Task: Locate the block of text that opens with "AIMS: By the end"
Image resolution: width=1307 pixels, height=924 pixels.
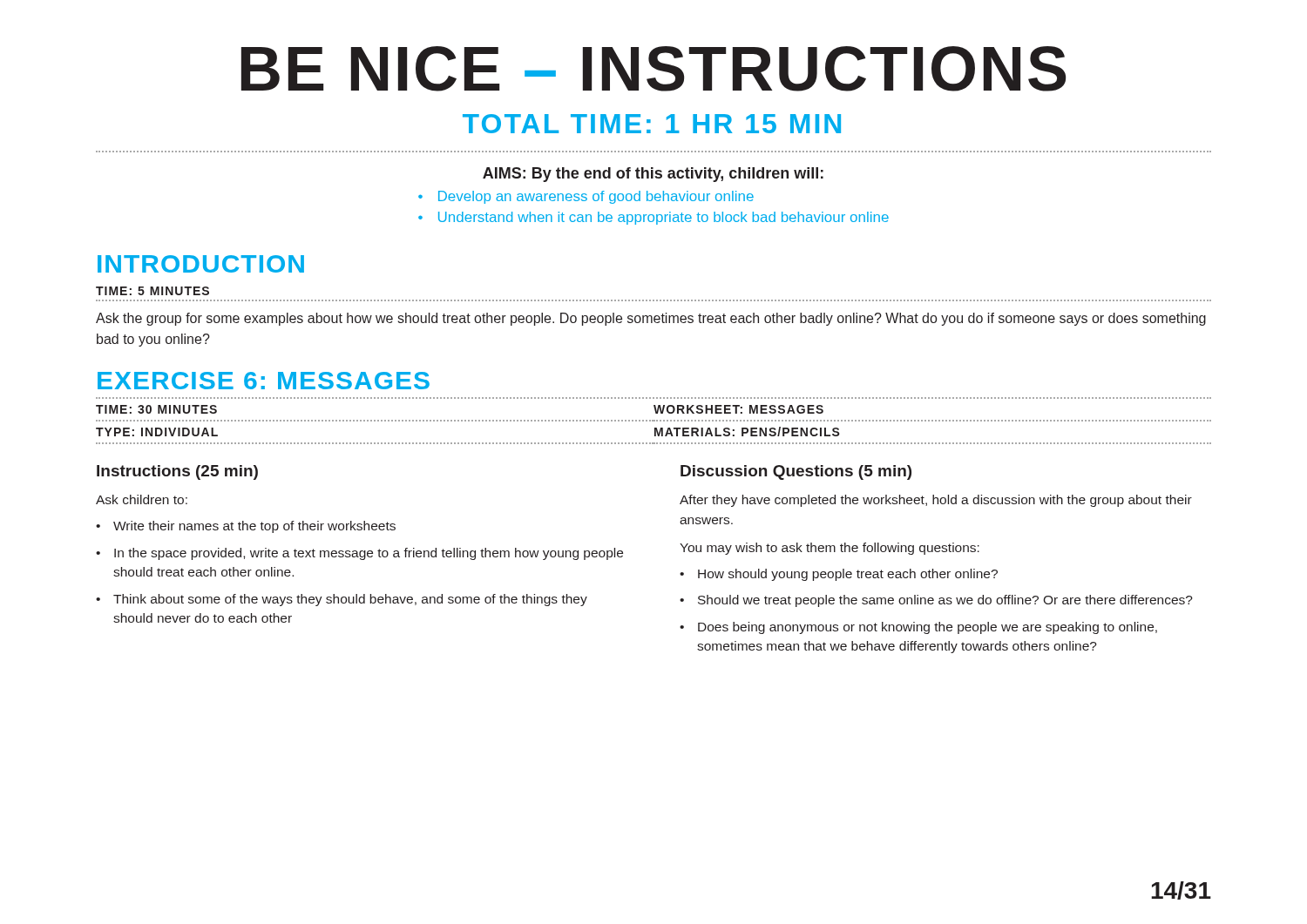Action: pos(654,173)
